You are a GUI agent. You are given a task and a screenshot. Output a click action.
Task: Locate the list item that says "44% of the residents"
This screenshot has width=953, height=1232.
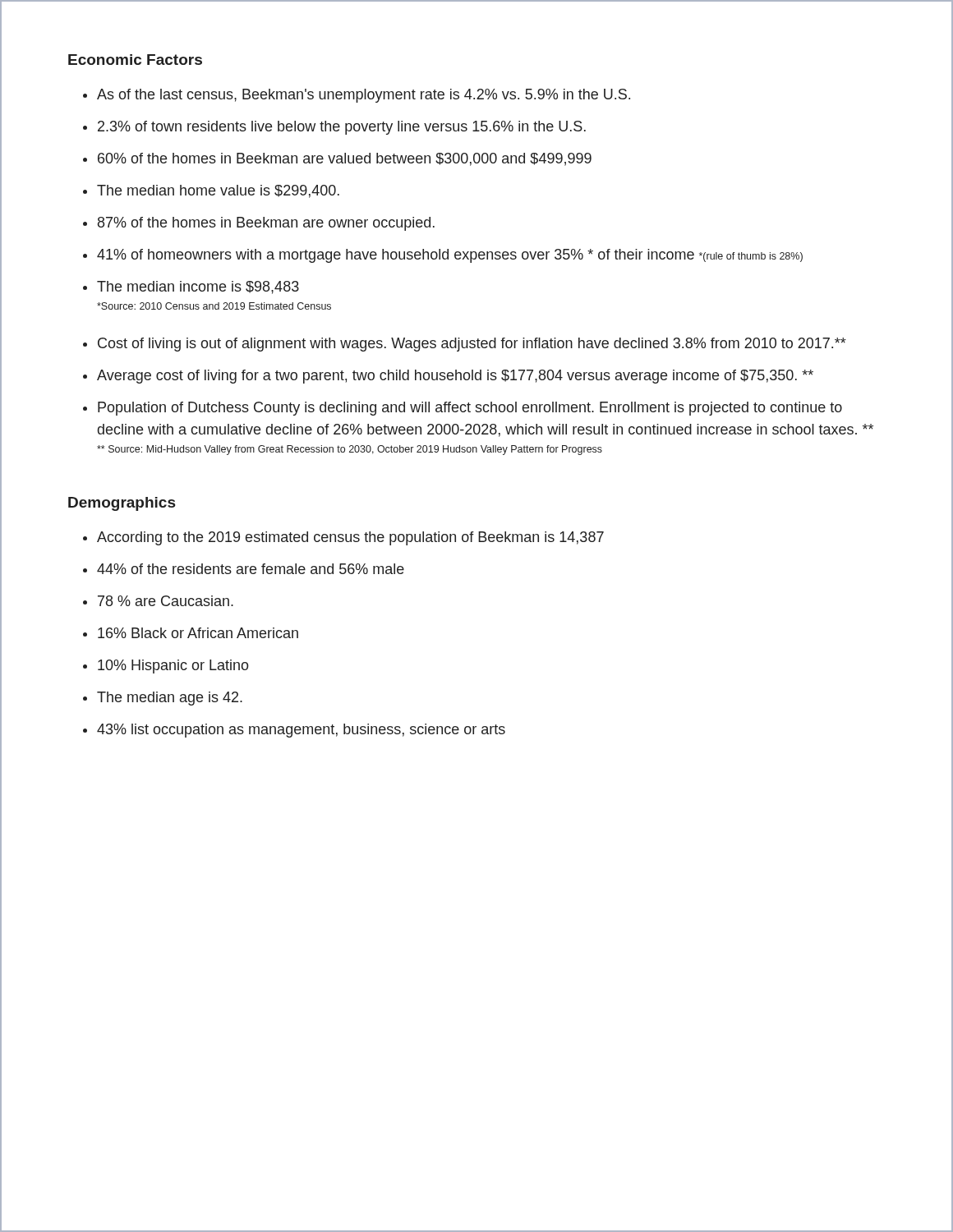[x=251, y=569]
